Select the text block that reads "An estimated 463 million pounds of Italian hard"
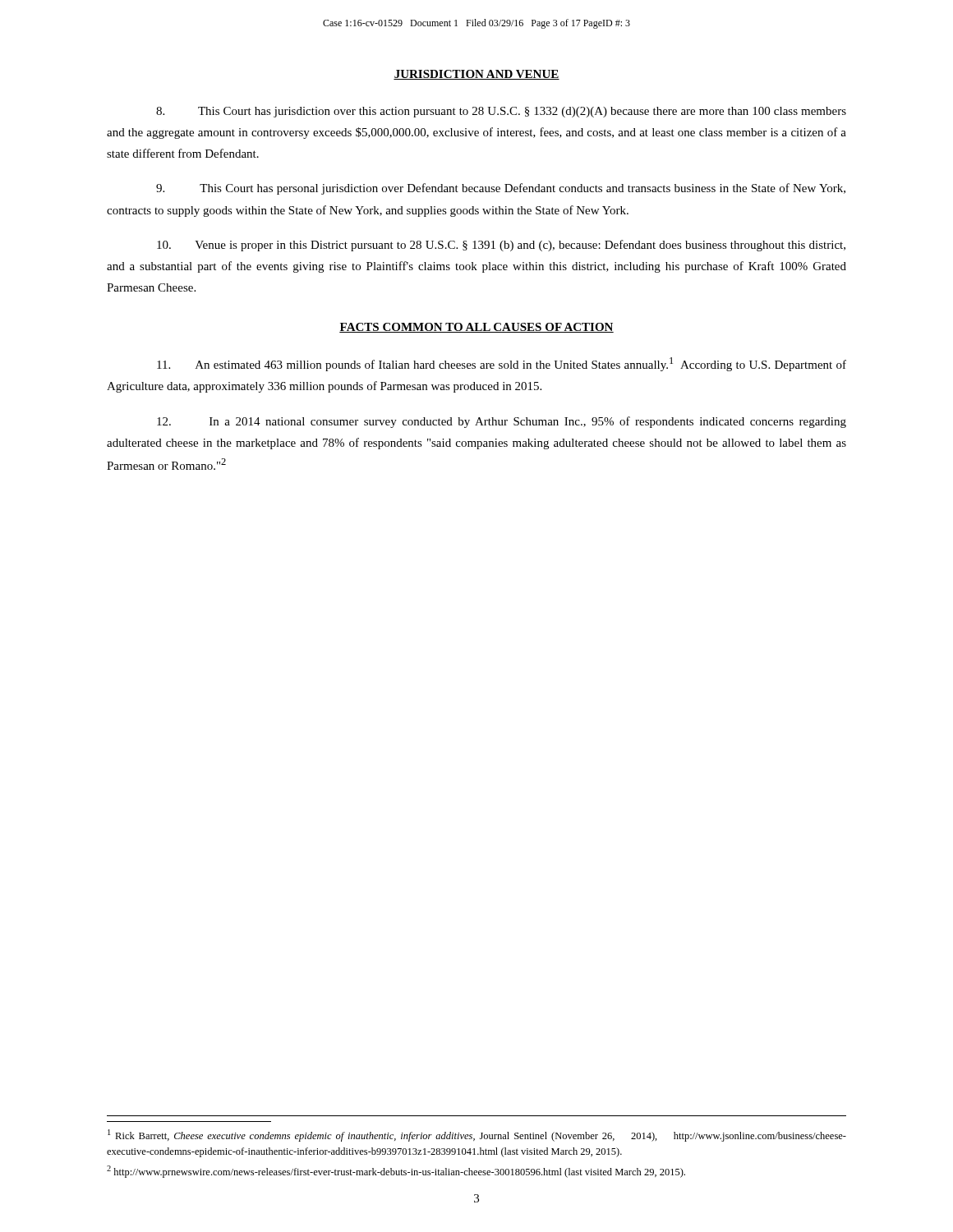Viewport: 953px width, 1232px height. coord(476,375)
